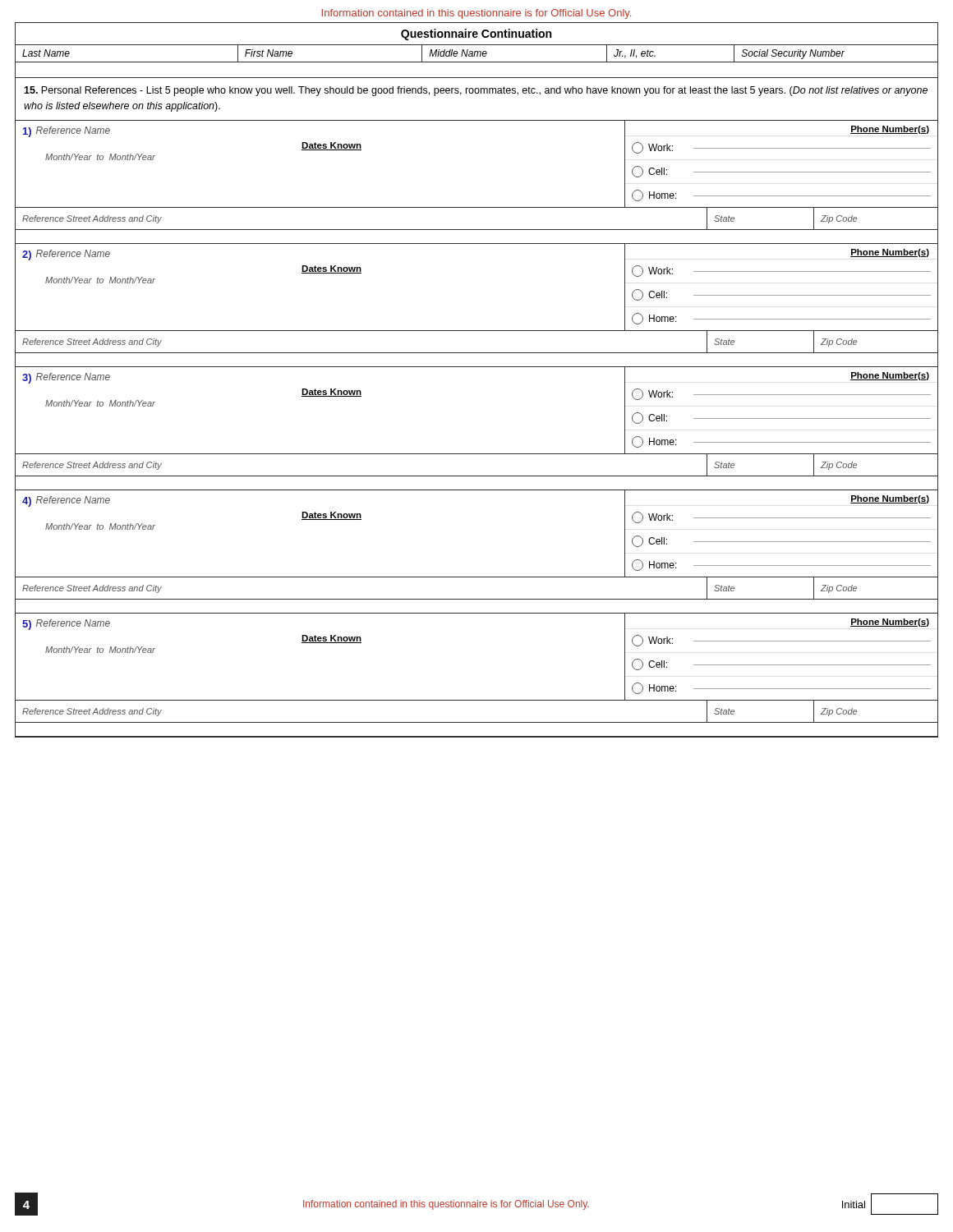Image resolution: width=953 pixels, height=1232 pixels.
Task: Locate the table with the text "2) Reference Name Dates Known"
Action: tap(476, 305)
